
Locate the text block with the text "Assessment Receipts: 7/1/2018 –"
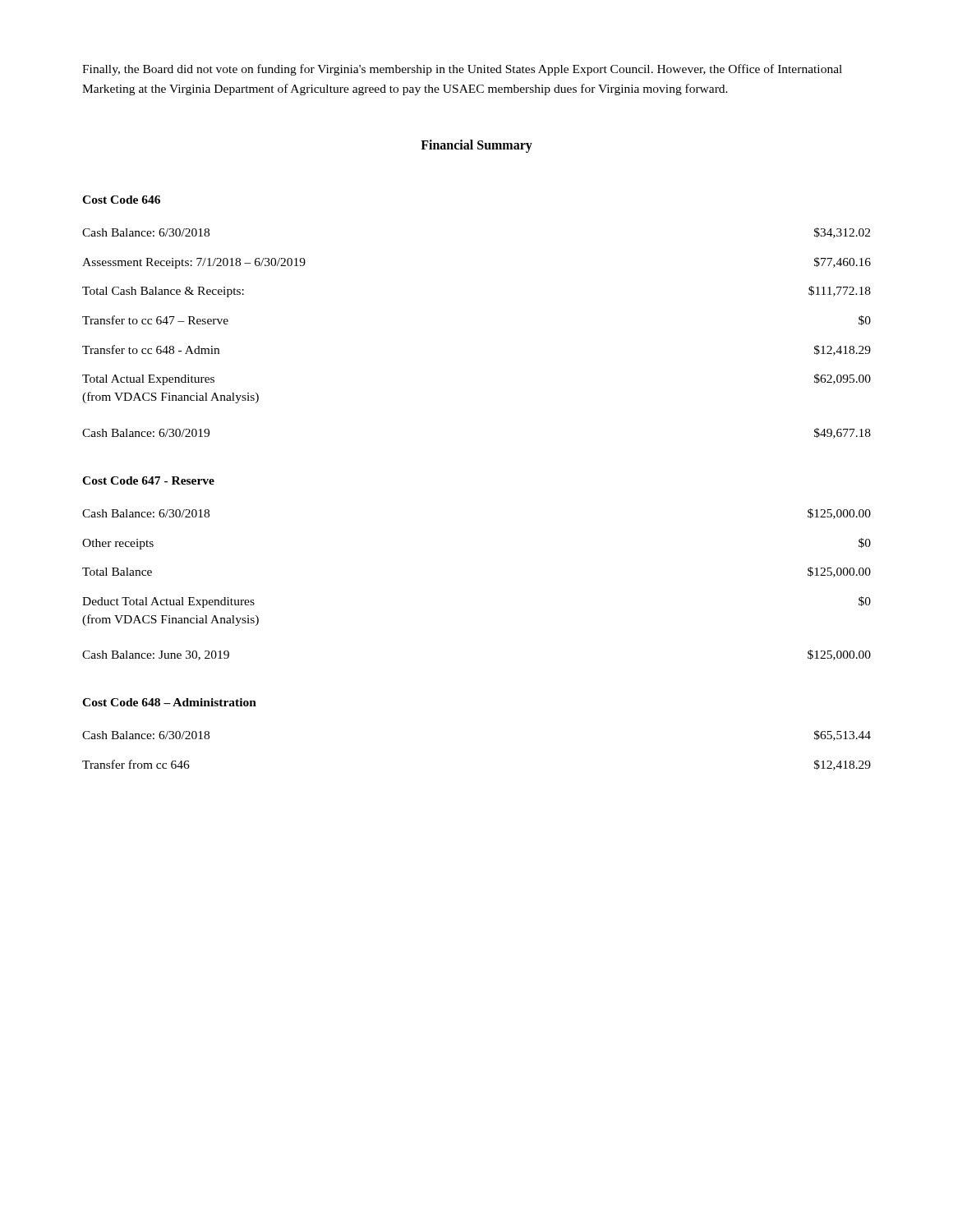[191, 262]
